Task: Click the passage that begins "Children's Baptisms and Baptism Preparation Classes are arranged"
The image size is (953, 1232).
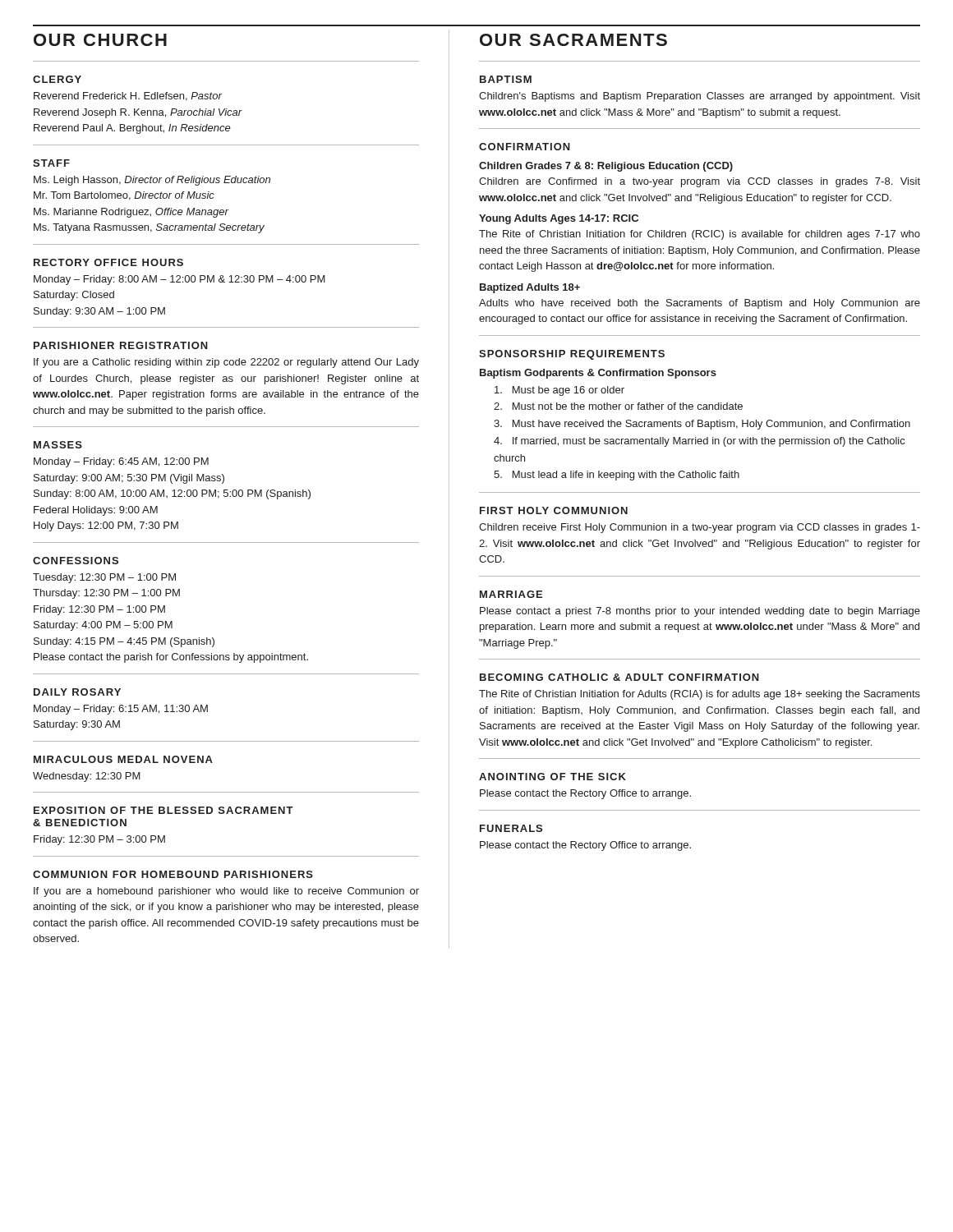Action: point(700,104)
